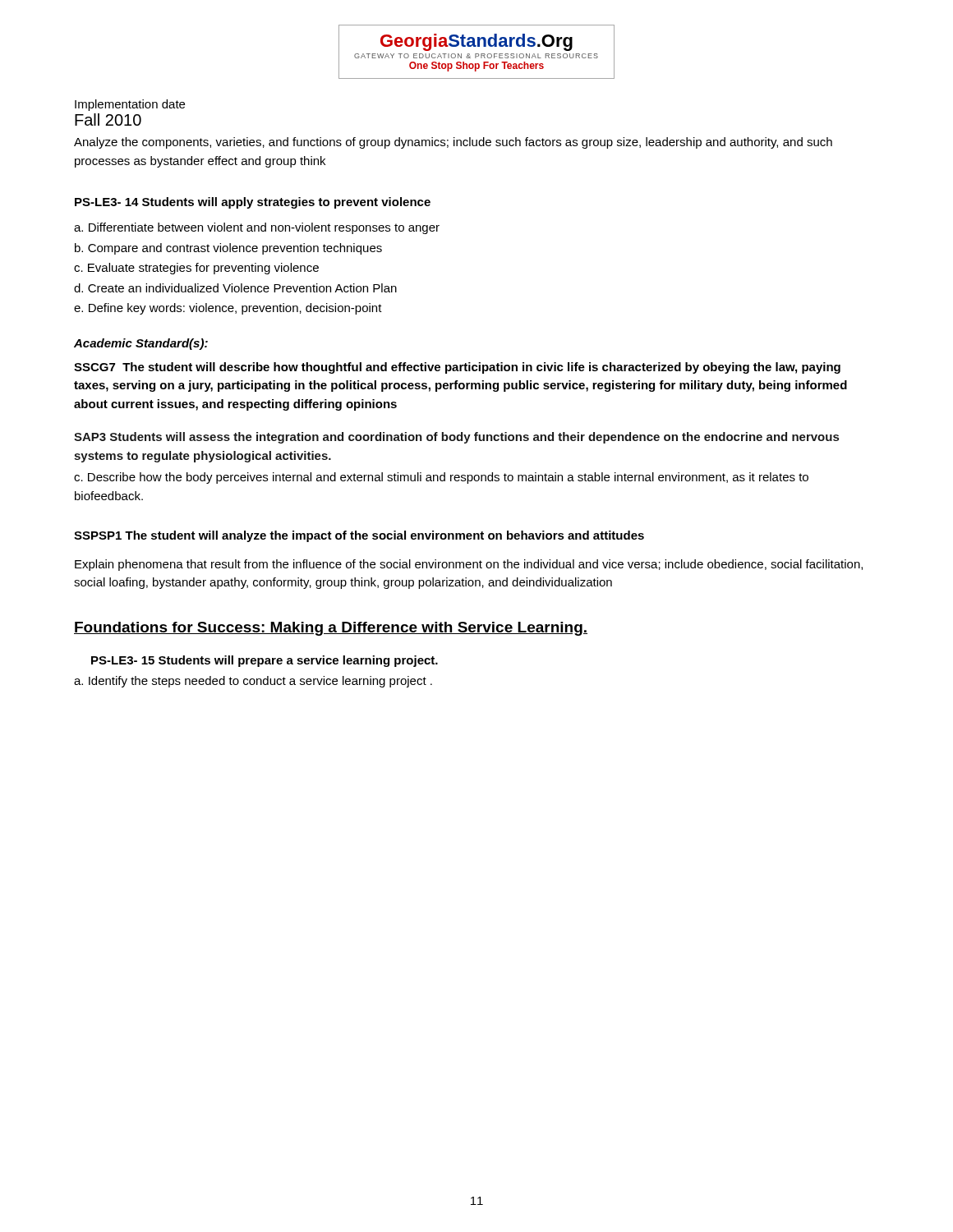Find the text block with the text "SSCG7 The student will describe how thoughtful"
This screenshot has width=953, height=1232.
point(461,385)
